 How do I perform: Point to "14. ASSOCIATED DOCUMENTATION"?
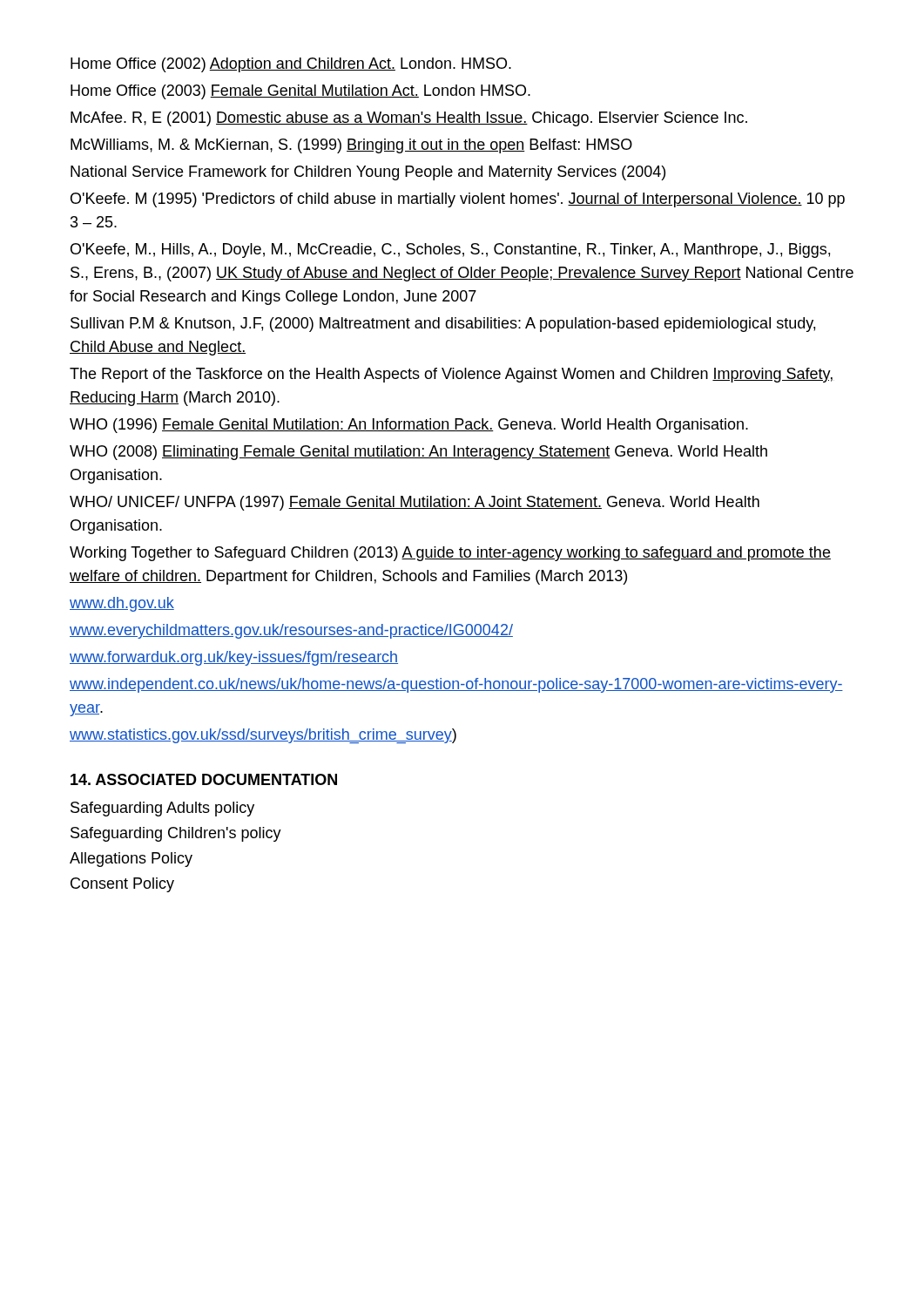point(204,780)
